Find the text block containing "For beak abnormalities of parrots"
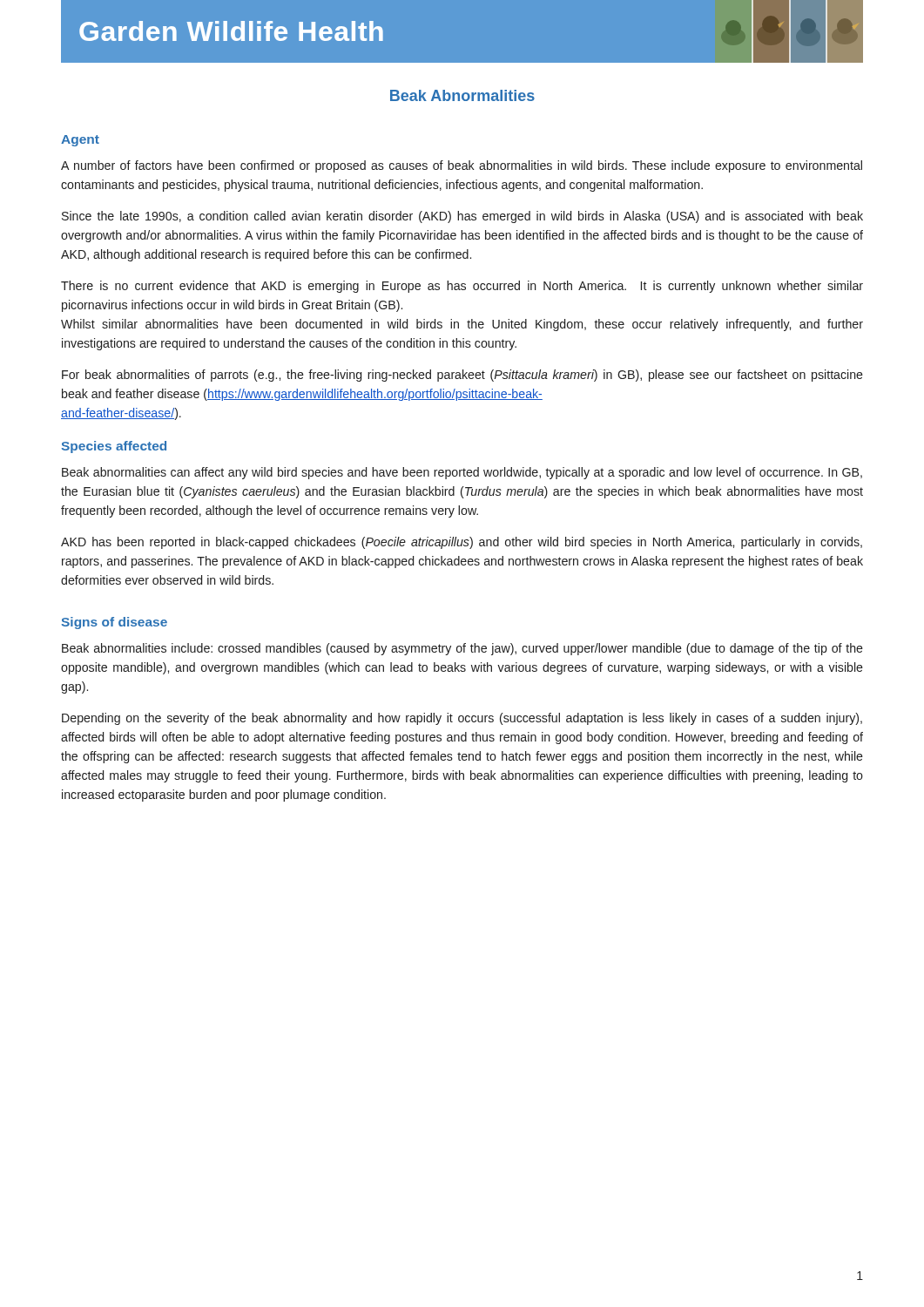 462,394
